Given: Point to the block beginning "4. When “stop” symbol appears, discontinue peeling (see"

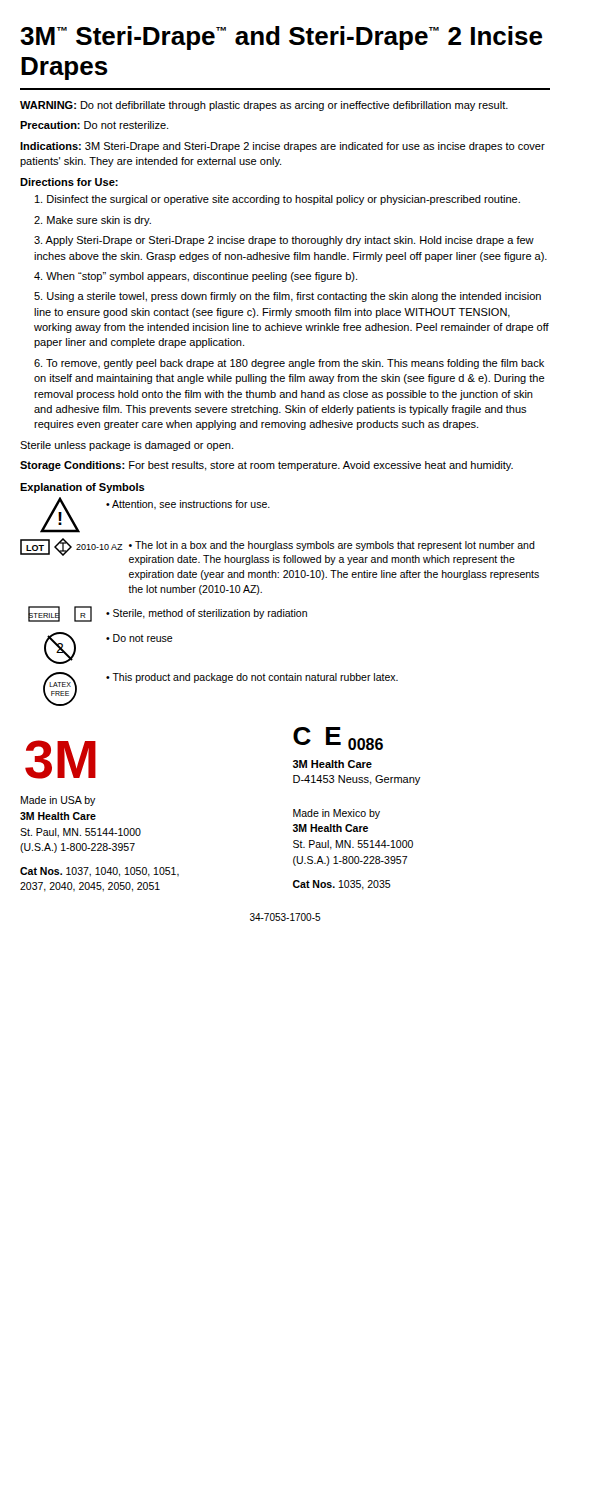Looking at the screenshot, I should (x=196, y=276).
